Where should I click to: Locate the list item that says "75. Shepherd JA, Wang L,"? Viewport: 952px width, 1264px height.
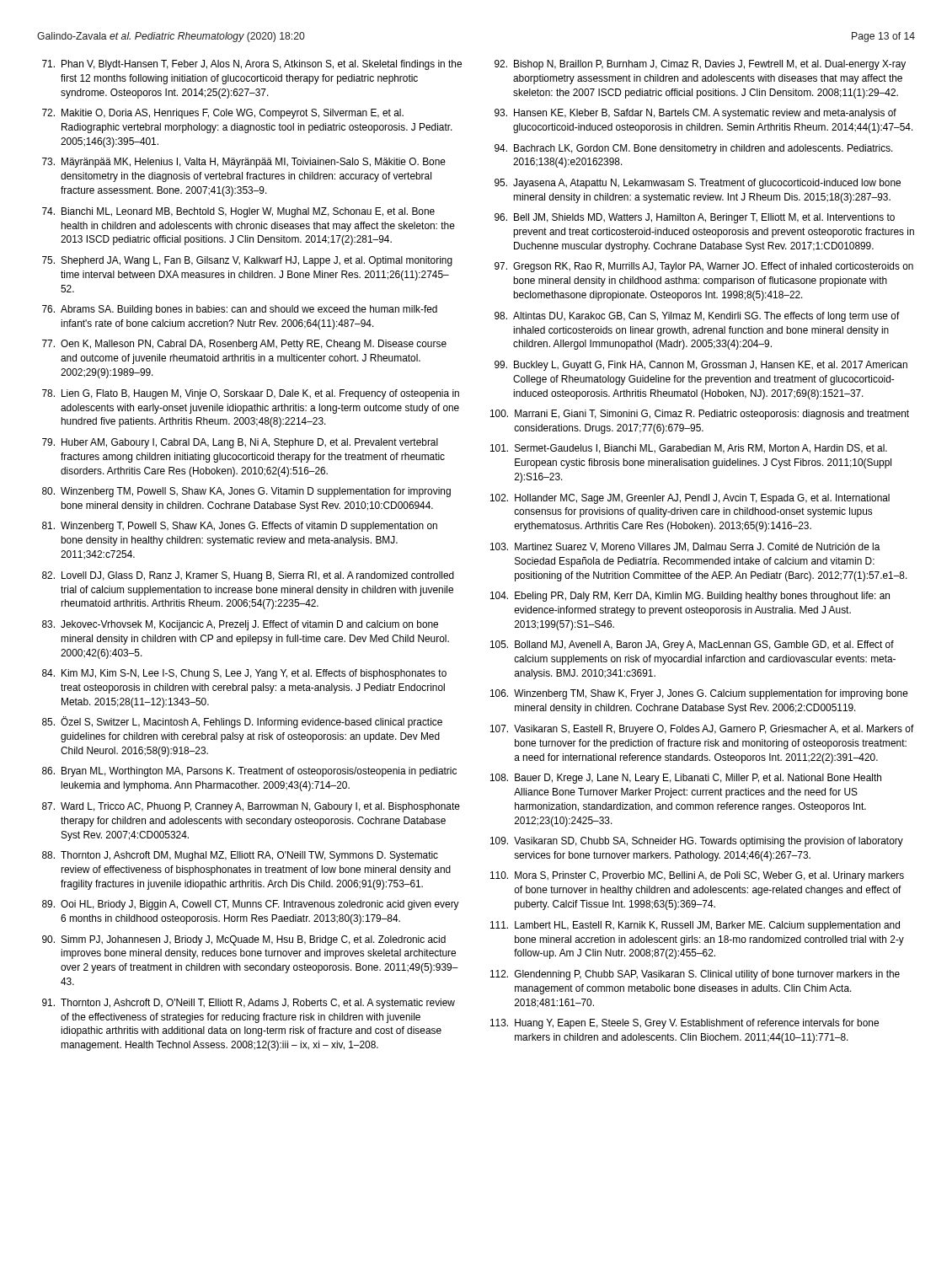point(250,275)
